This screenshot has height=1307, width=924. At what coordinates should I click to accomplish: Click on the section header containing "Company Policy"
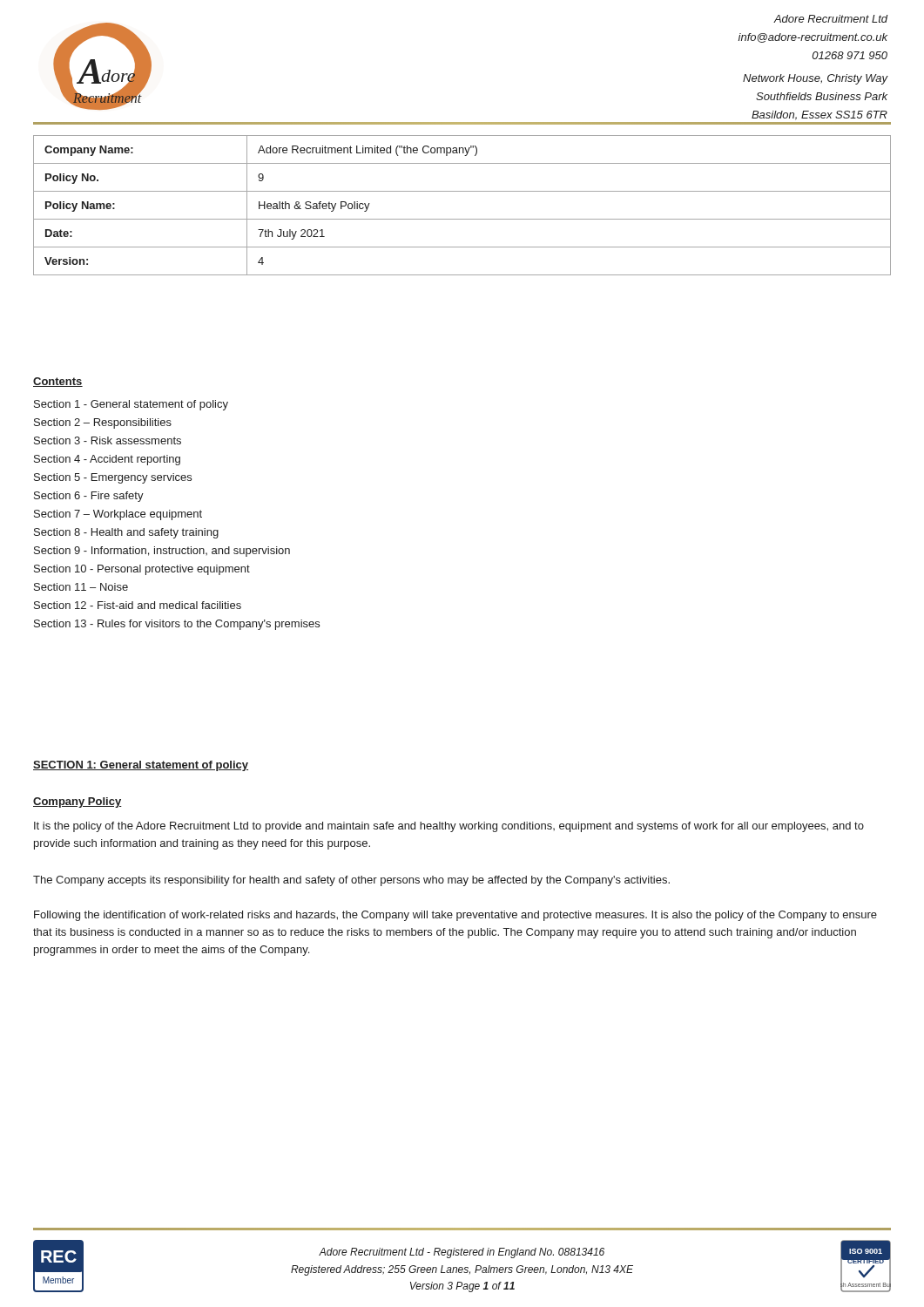77,801
